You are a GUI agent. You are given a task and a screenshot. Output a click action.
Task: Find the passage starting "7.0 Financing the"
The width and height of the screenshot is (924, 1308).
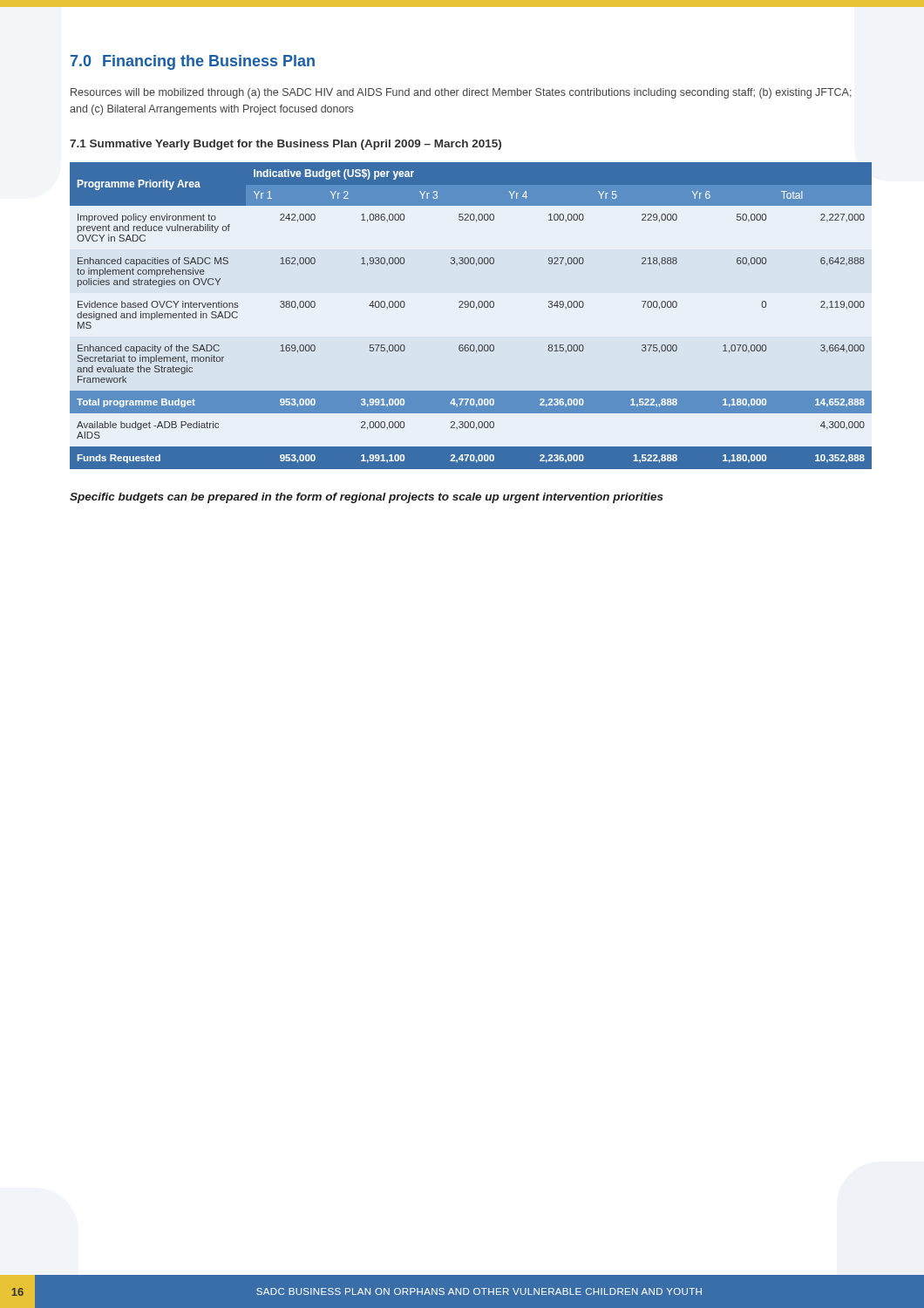coord(193,61)
